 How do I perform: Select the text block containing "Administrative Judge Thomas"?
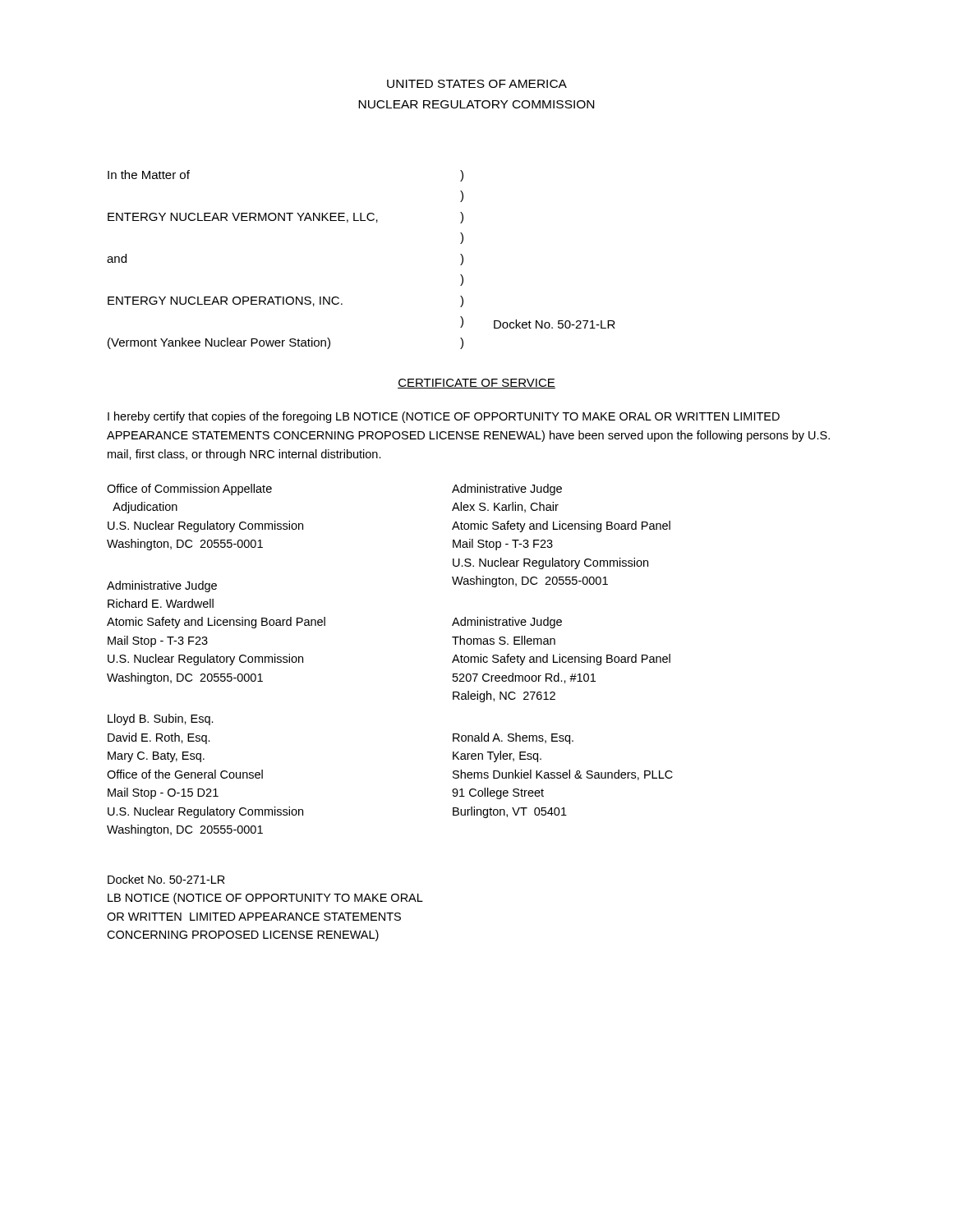pyautogui.click(x=561, y=659)
